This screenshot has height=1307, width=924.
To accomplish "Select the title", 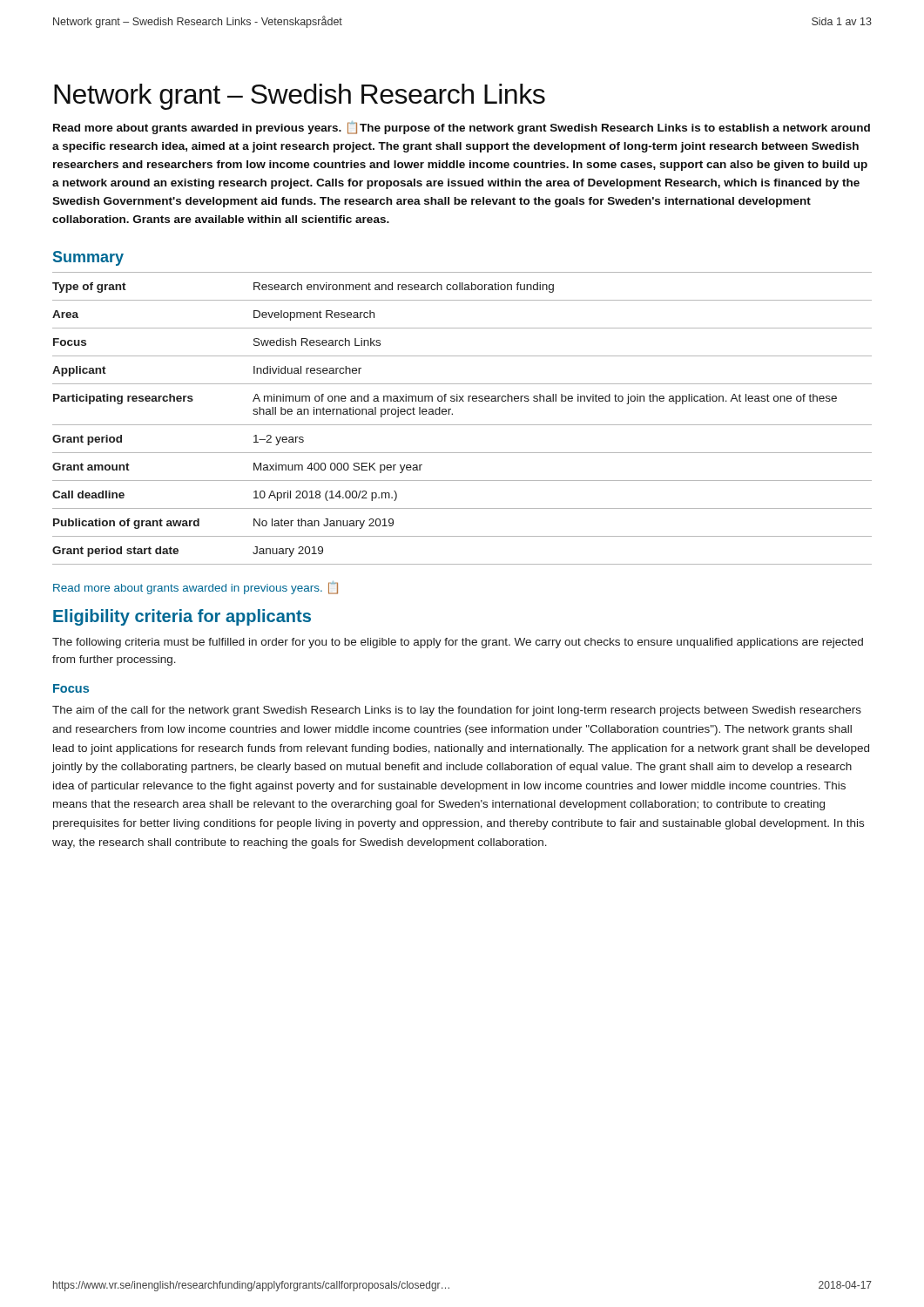I will 462,95.
